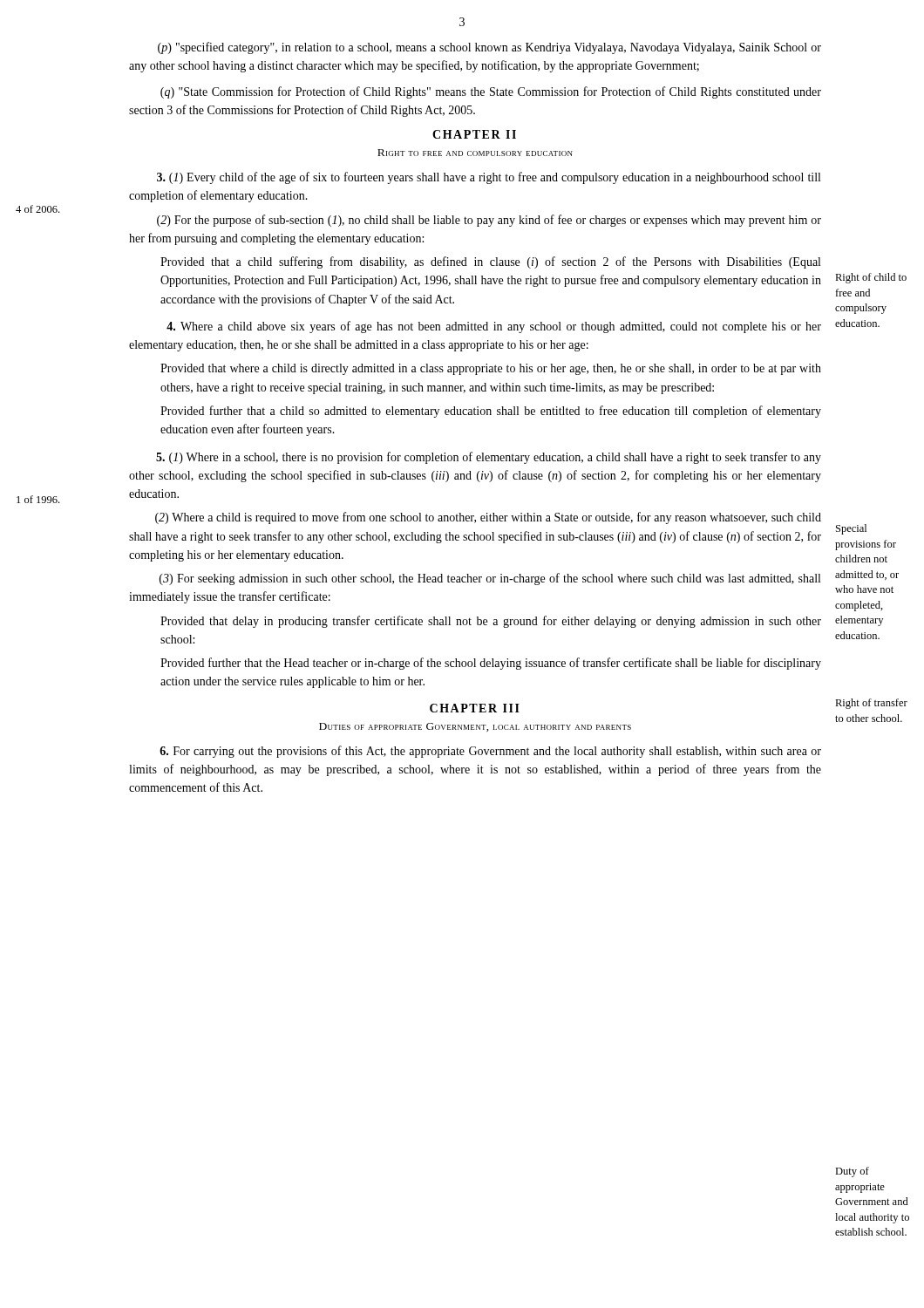Click on the text block with the text "(2) For the purpose of sub-section"
924x1308 pixels.
coord(475,229)
